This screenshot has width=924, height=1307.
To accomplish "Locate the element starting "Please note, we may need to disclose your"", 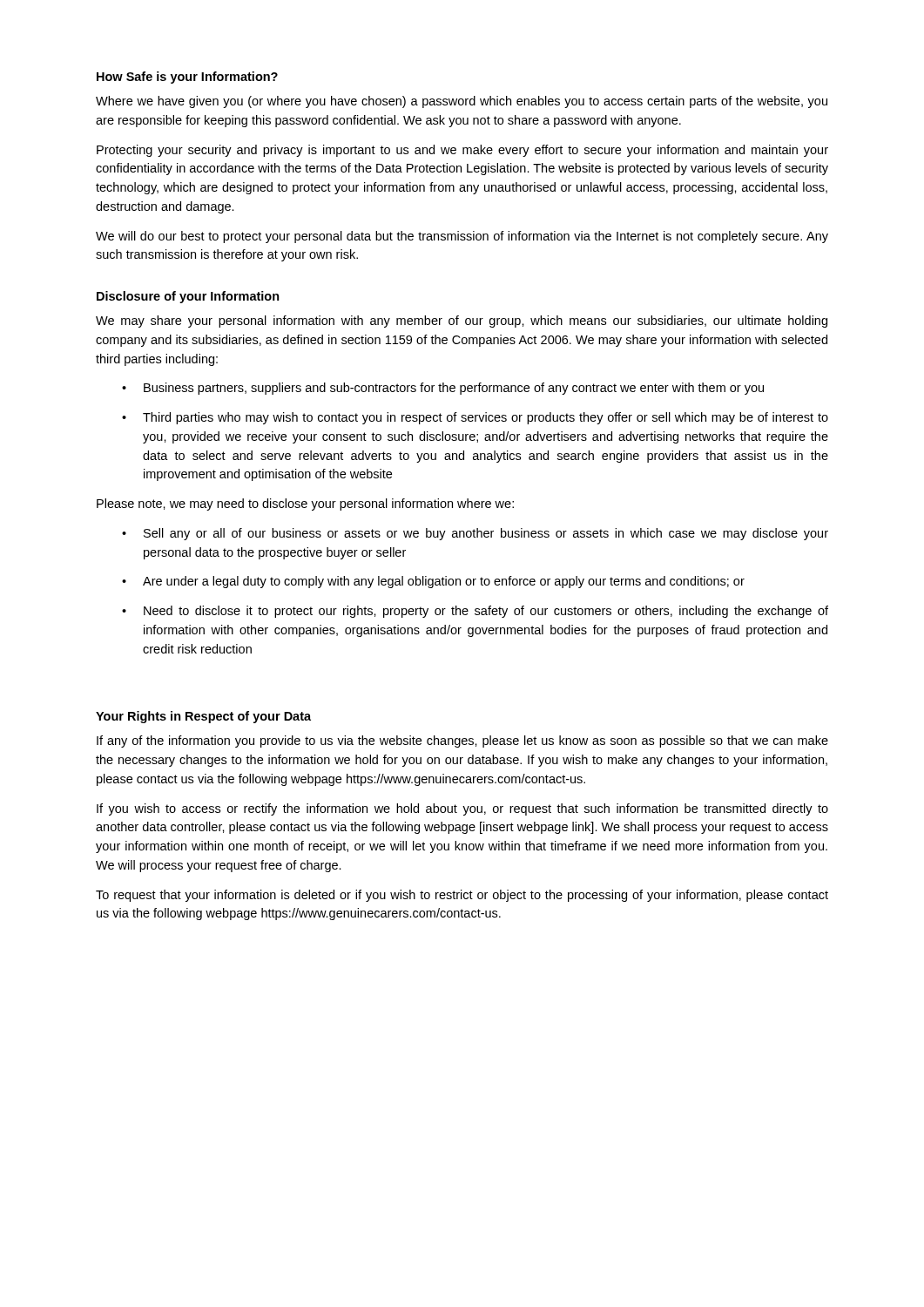I will [305, 504].
